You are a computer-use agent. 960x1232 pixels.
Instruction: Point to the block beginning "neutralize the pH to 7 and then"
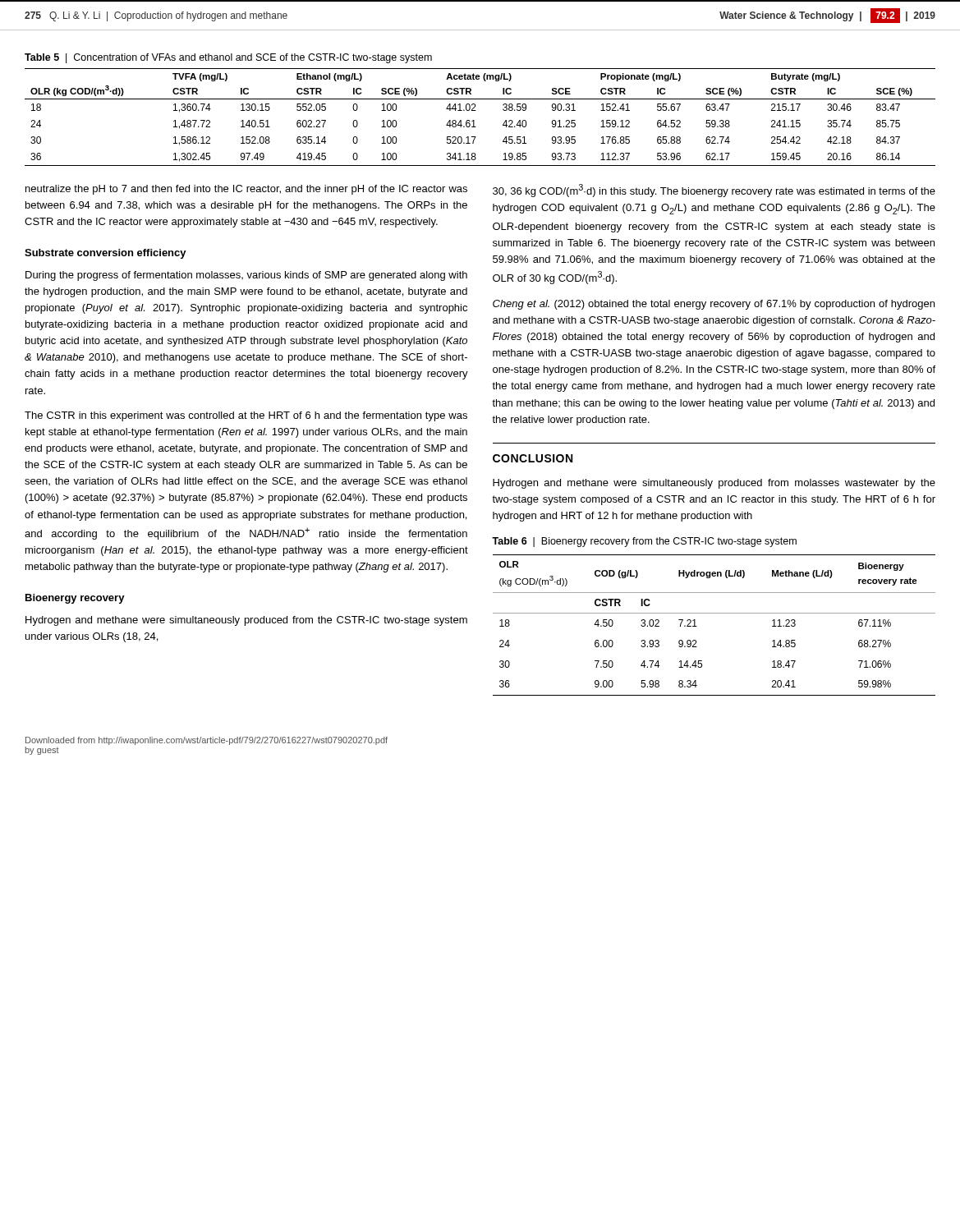pos(246,205)
